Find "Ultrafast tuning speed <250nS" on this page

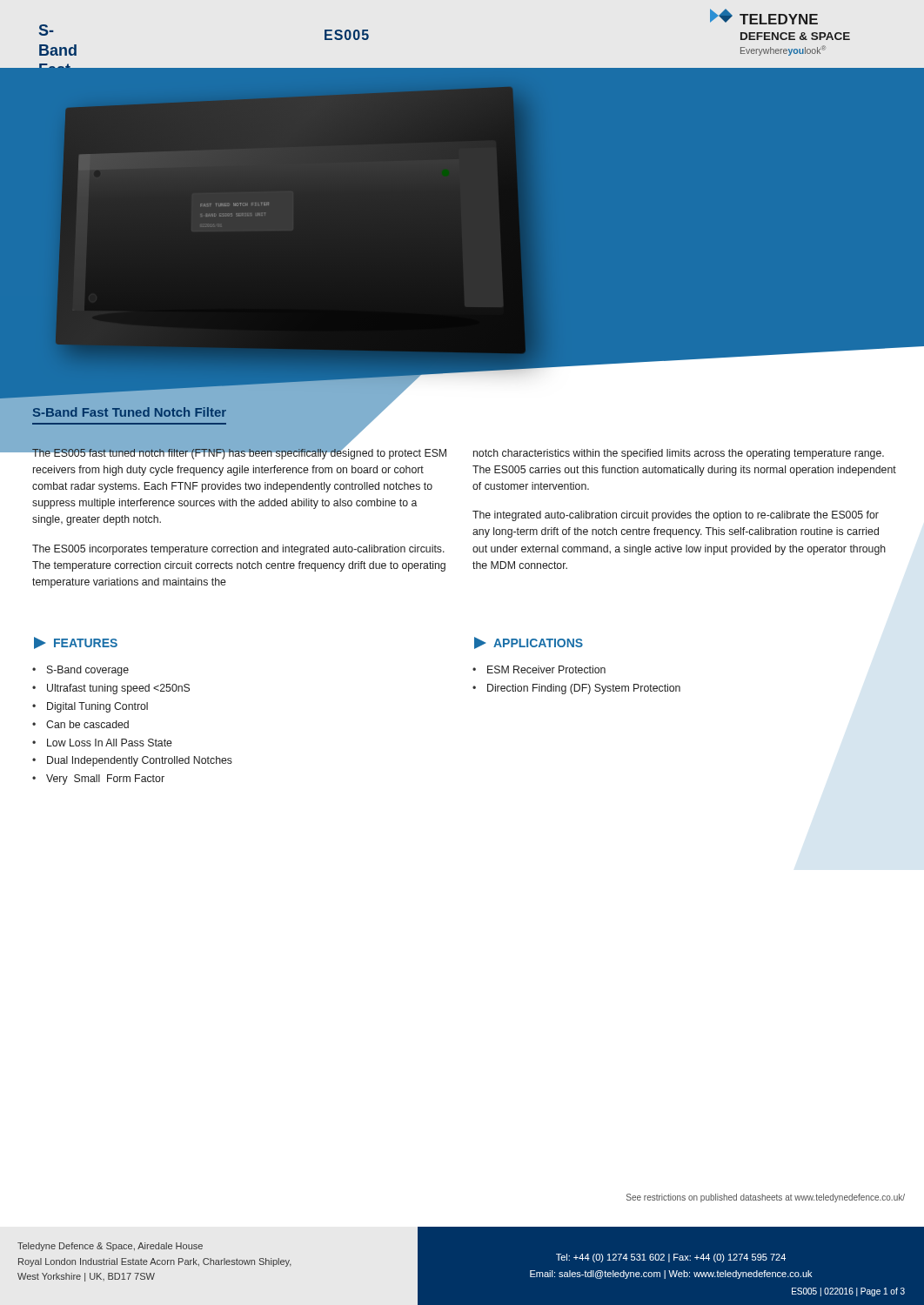click(x=118, y=688)
